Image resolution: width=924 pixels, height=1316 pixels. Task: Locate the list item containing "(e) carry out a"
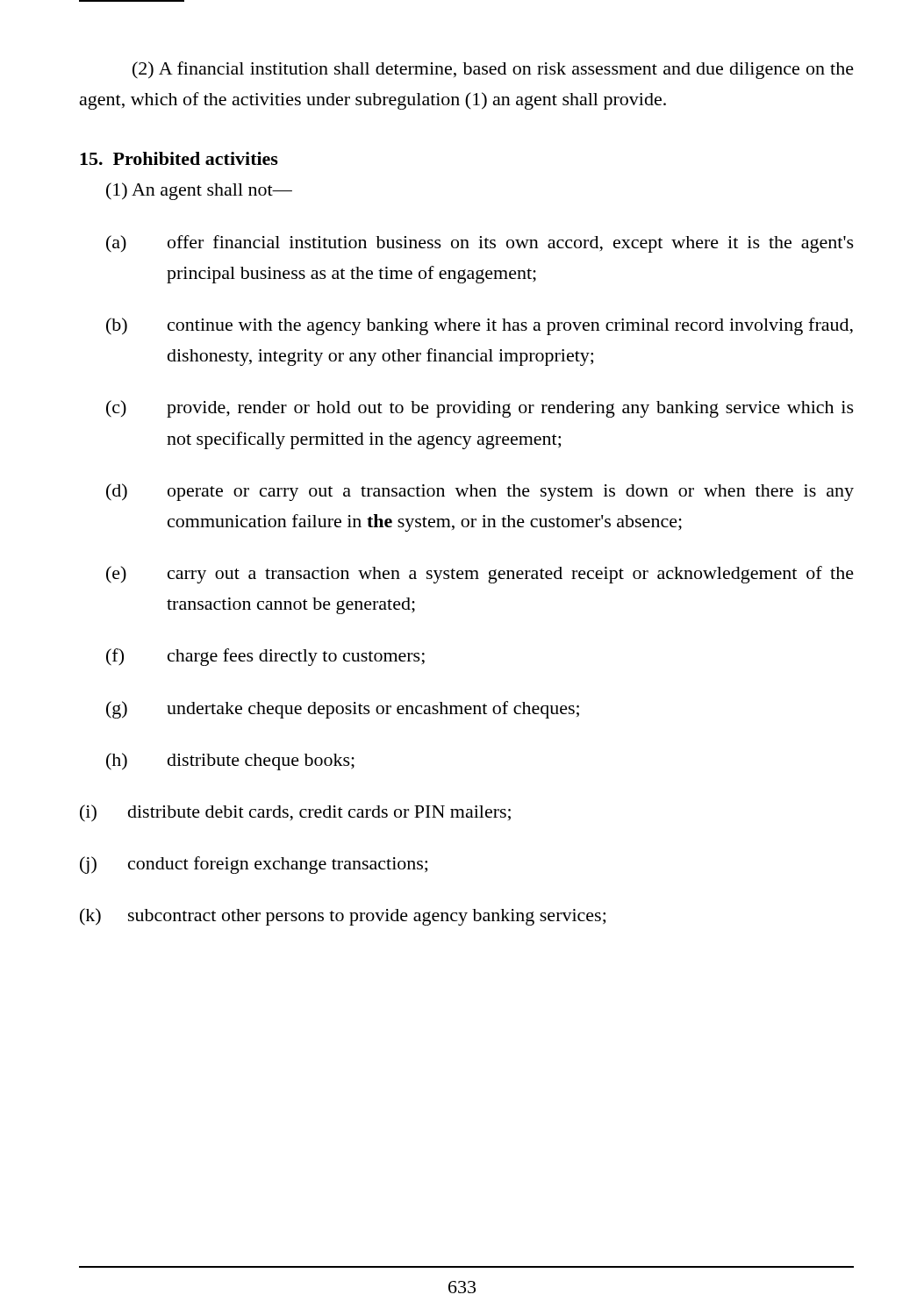click(480, 588)
